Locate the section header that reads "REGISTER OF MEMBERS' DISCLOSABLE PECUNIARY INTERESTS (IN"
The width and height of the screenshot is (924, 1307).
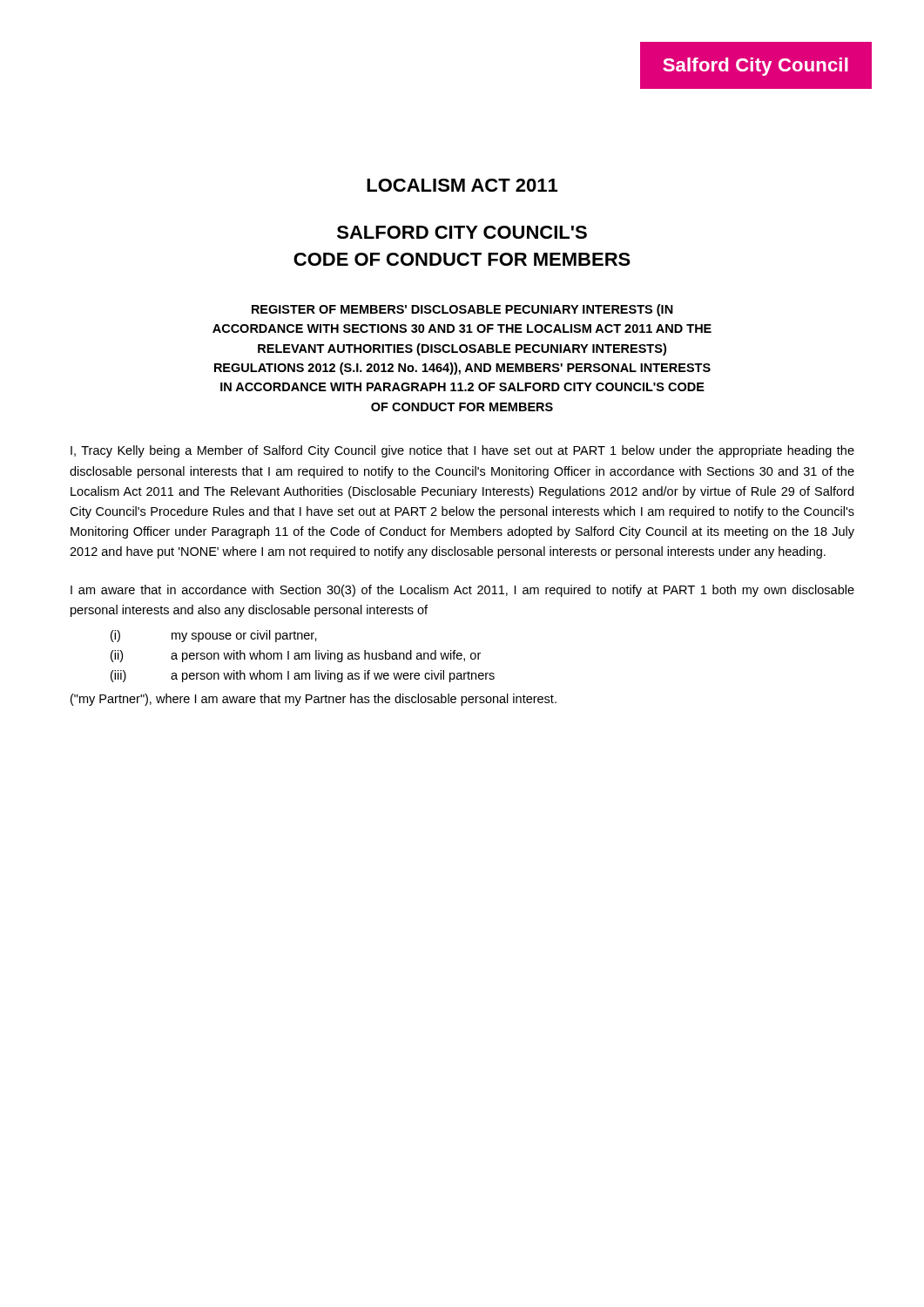pyautogui.click(x=462, y=358)
